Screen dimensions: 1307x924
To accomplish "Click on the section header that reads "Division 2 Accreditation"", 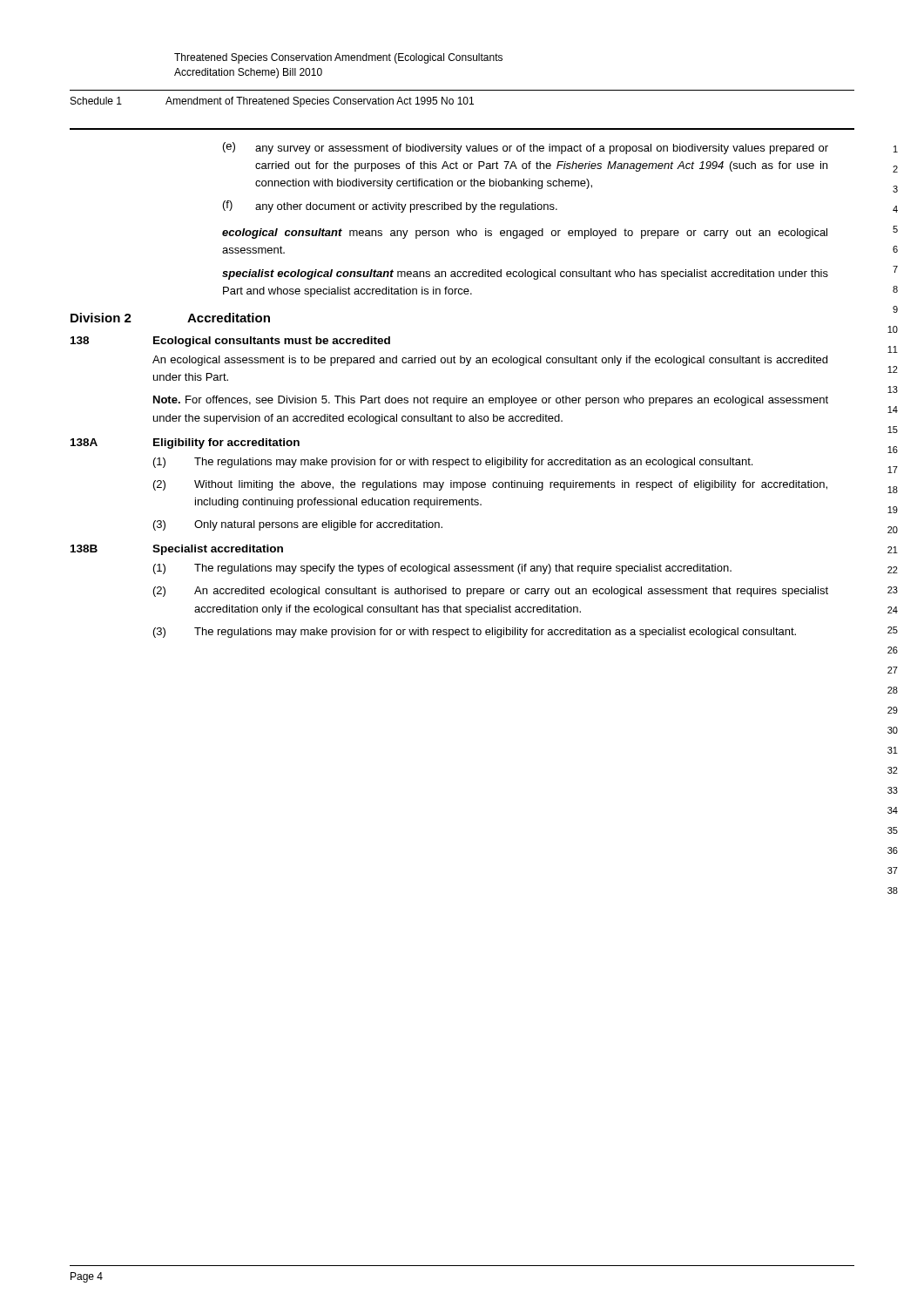I will click(99, 317).
